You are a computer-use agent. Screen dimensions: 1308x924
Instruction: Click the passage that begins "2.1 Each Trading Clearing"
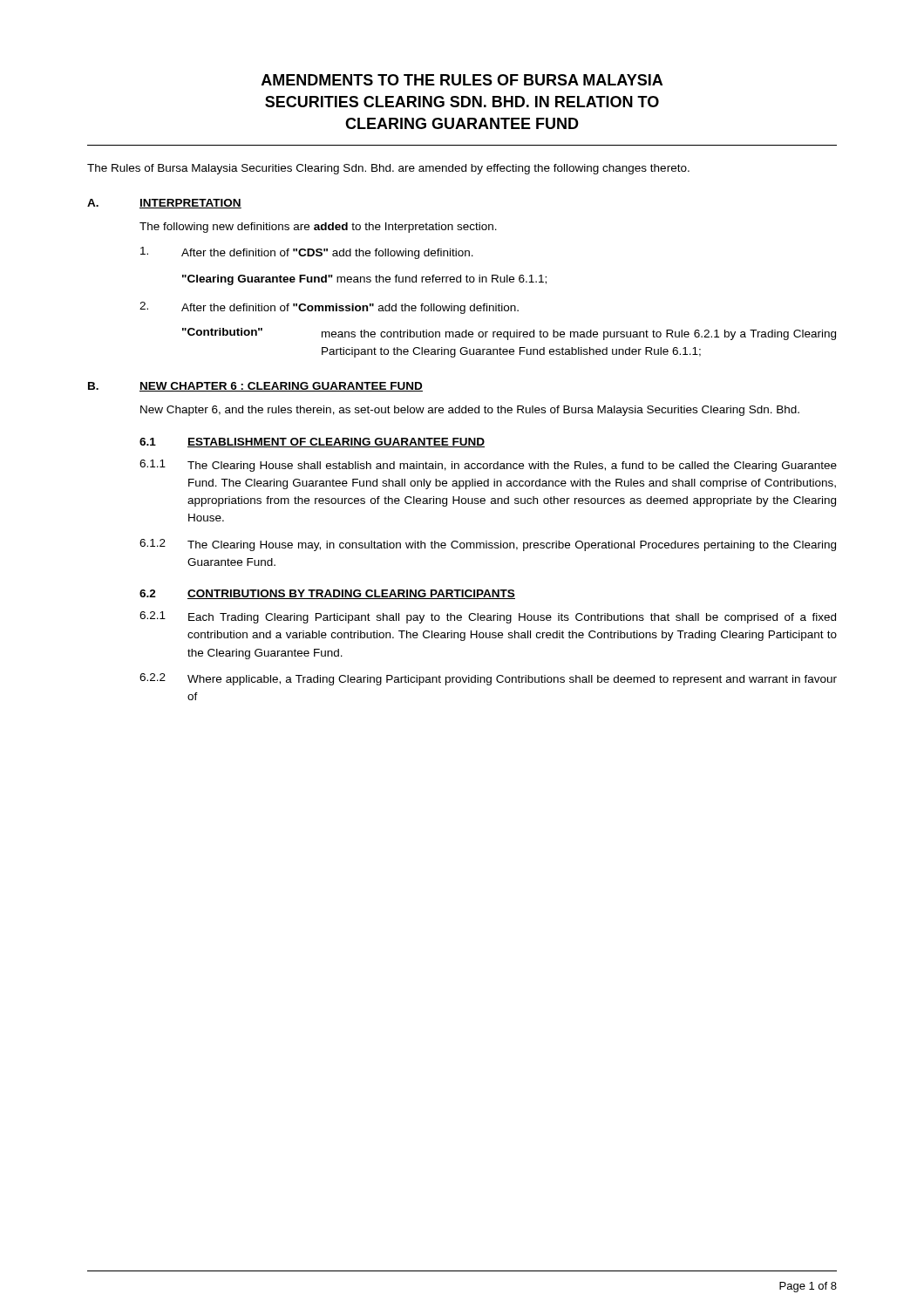(x=488, y=635)
